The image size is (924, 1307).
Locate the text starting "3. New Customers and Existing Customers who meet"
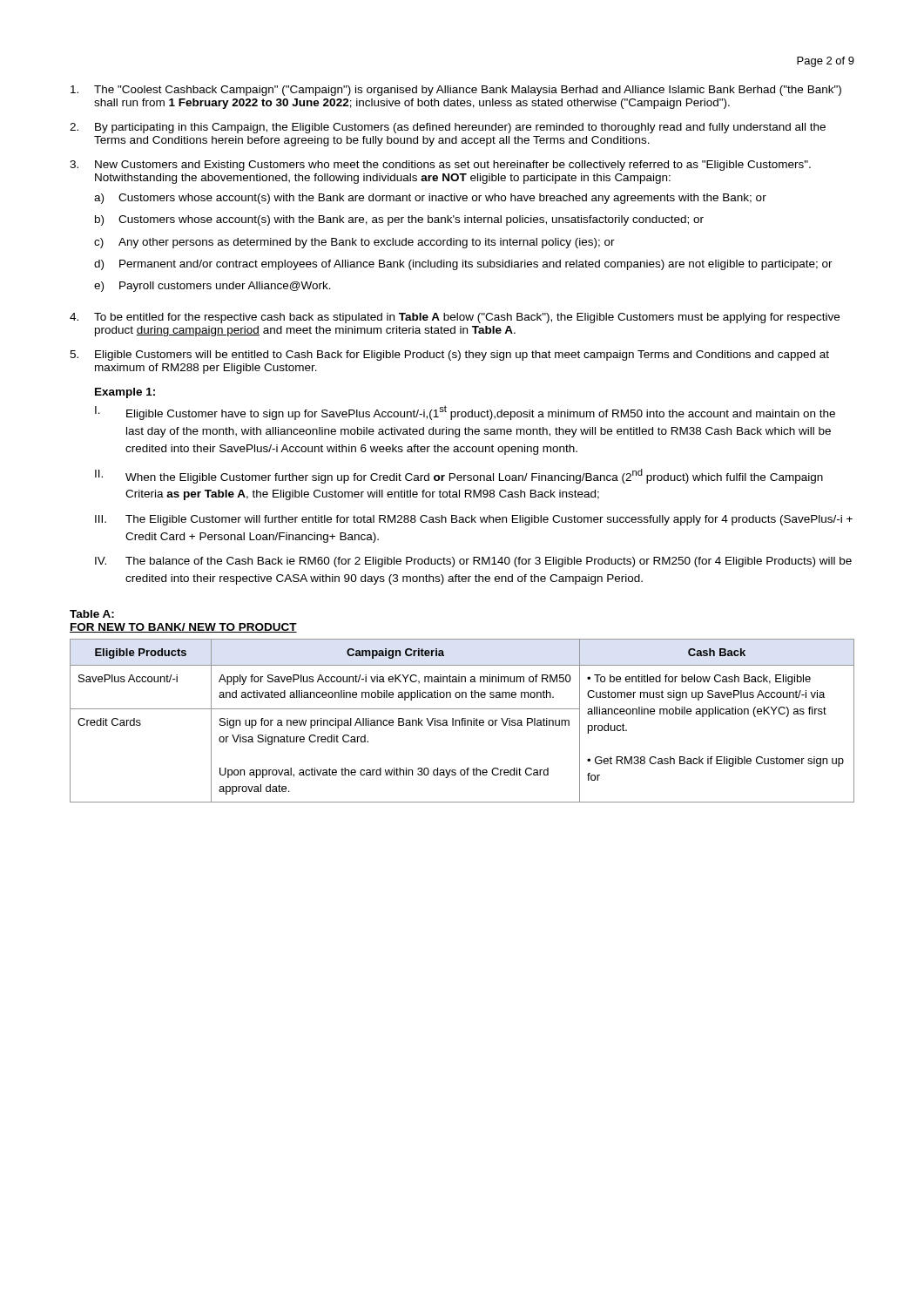tap(462, 228)
